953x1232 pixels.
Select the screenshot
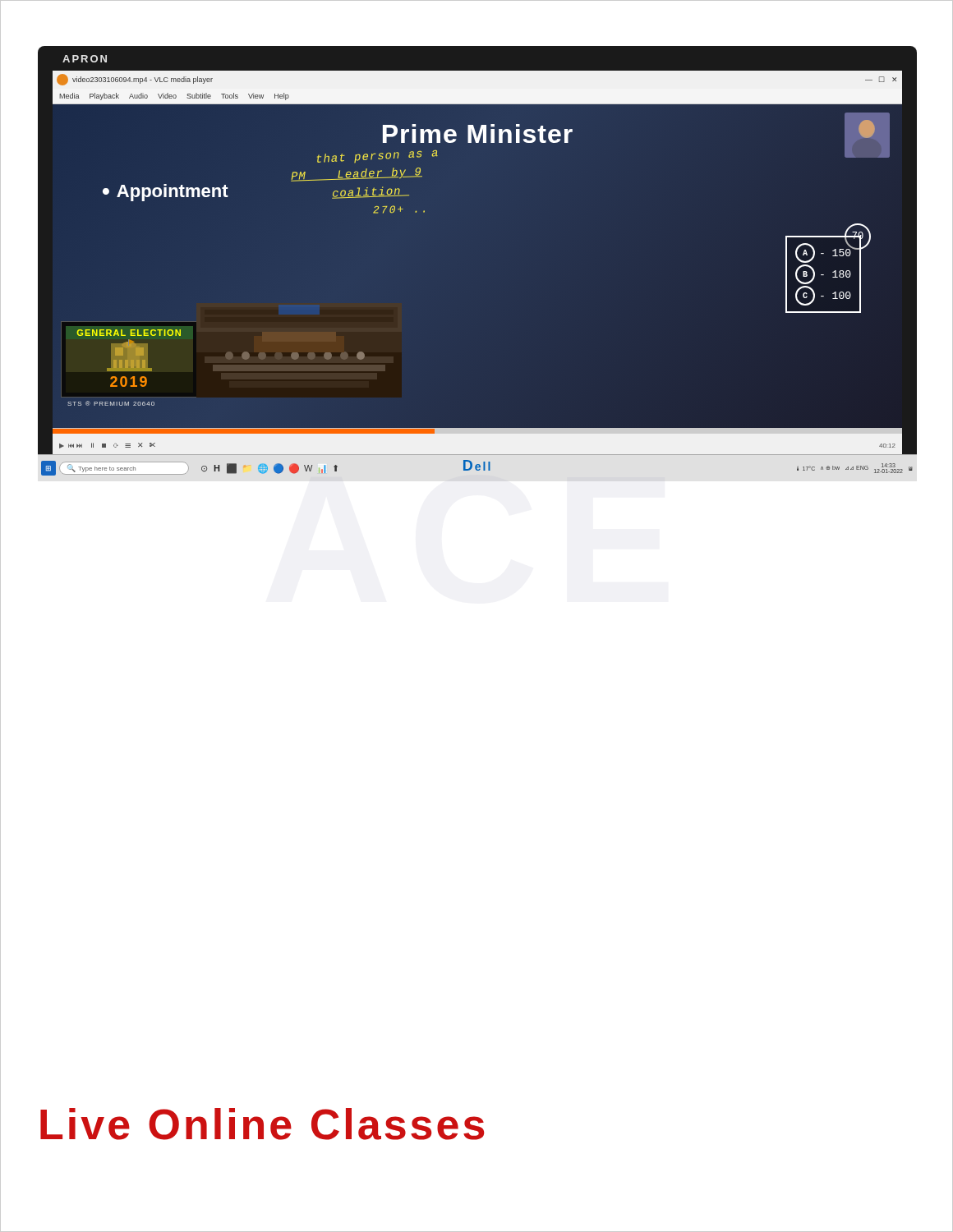477,264
